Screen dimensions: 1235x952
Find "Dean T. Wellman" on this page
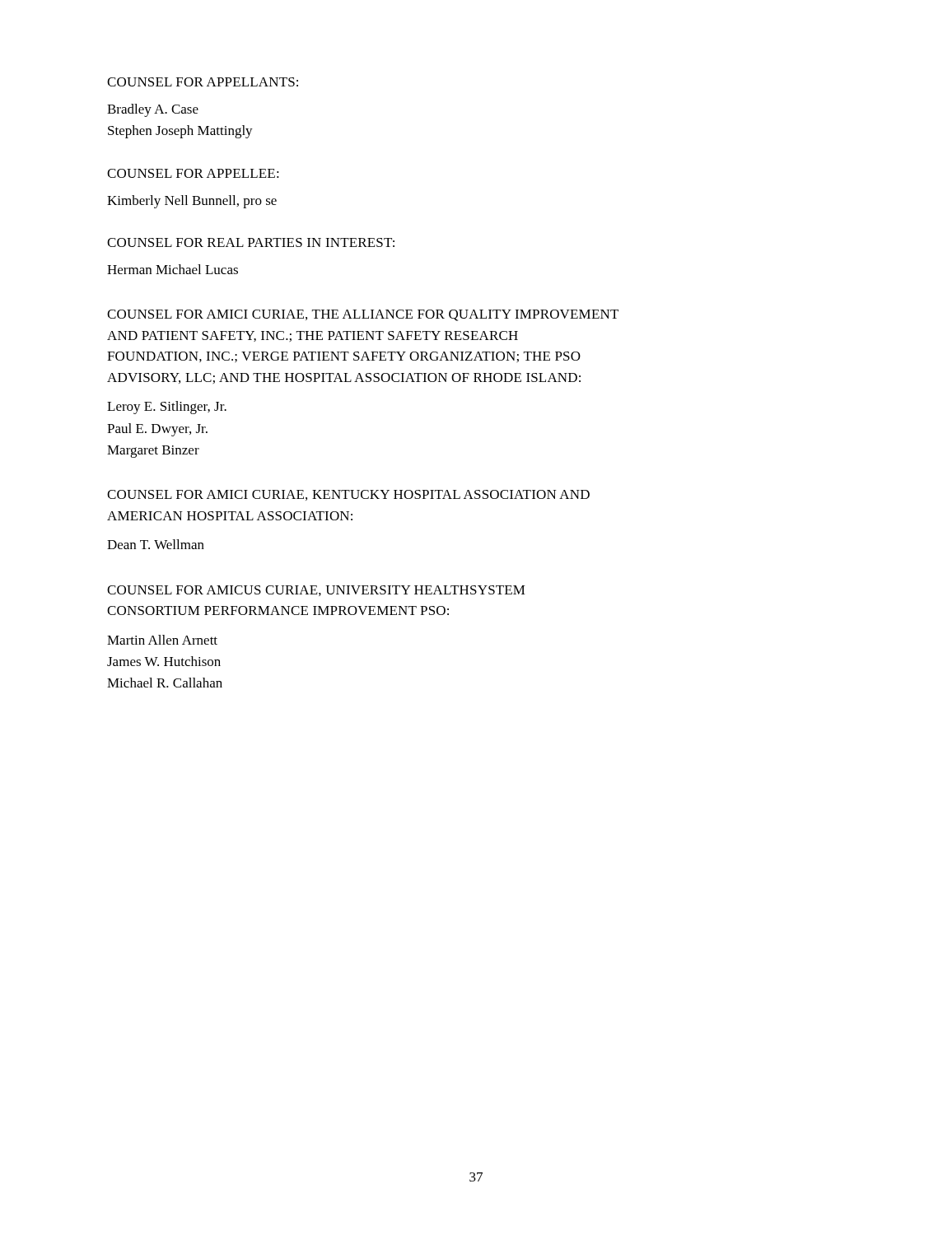(156, 545)
